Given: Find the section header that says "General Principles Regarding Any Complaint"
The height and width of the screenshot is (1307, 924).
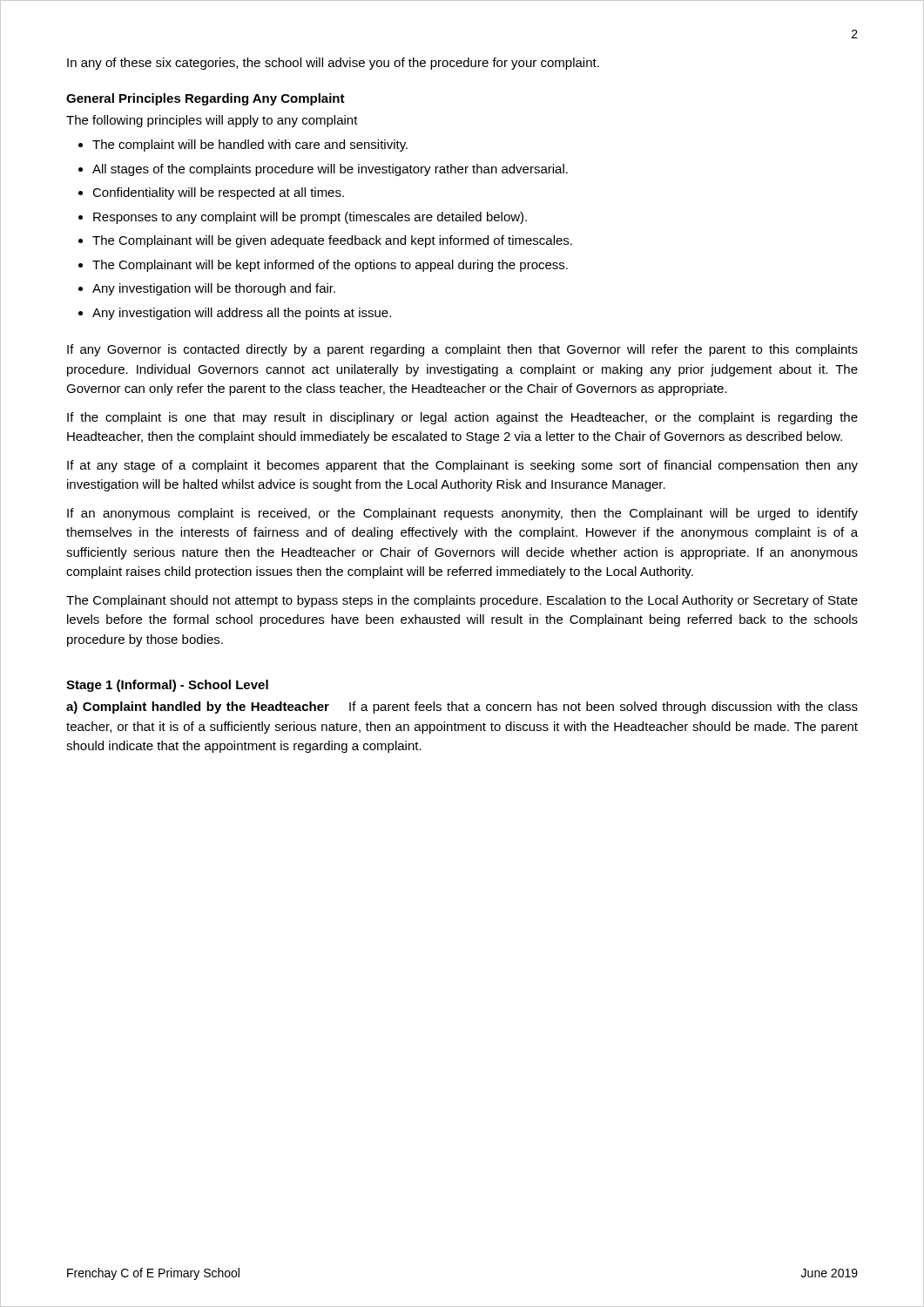Looking at the screenshot, I should pyautogui.click(x=205, y=98).
